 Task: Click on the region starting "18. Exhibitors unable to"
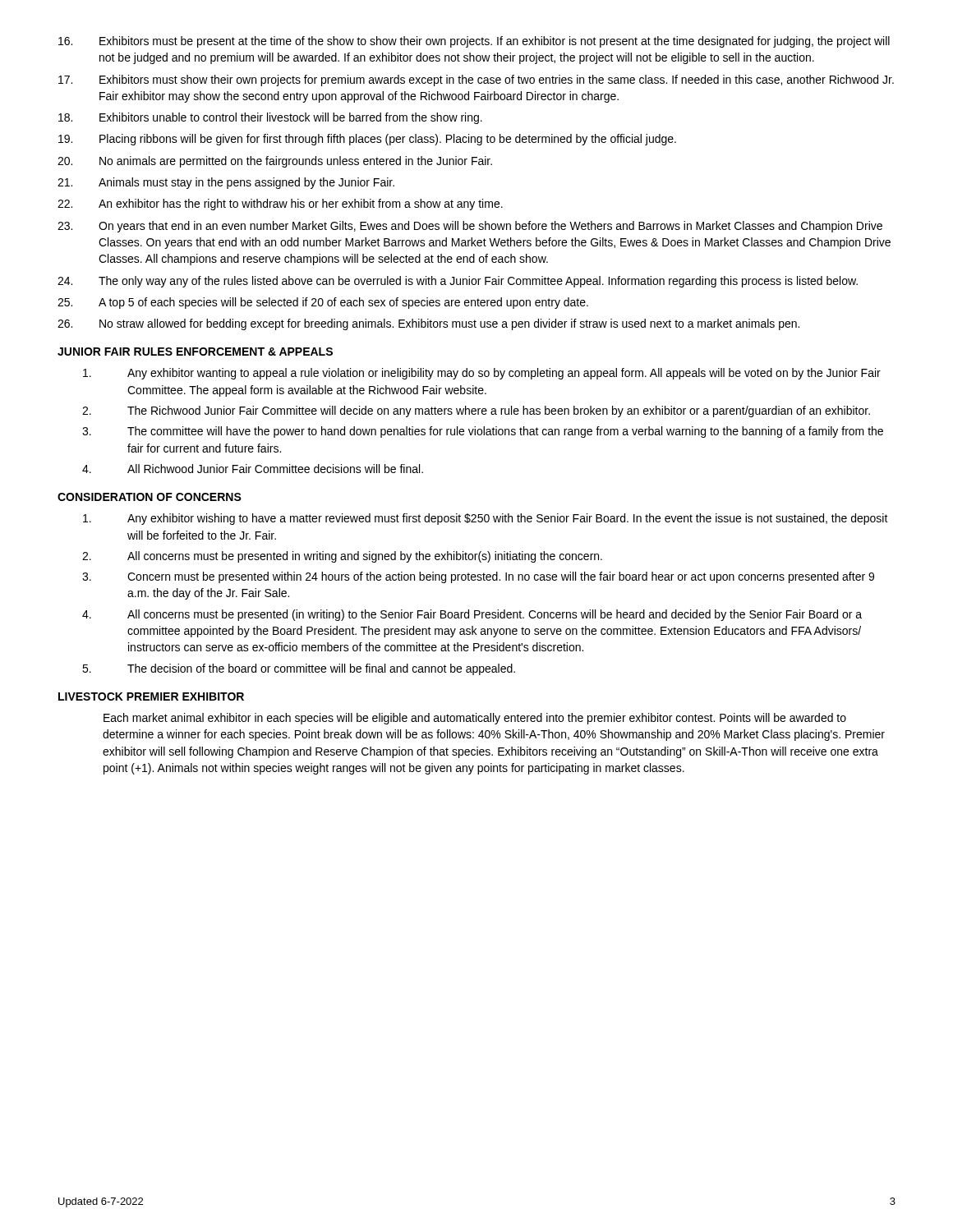[476, 118]
